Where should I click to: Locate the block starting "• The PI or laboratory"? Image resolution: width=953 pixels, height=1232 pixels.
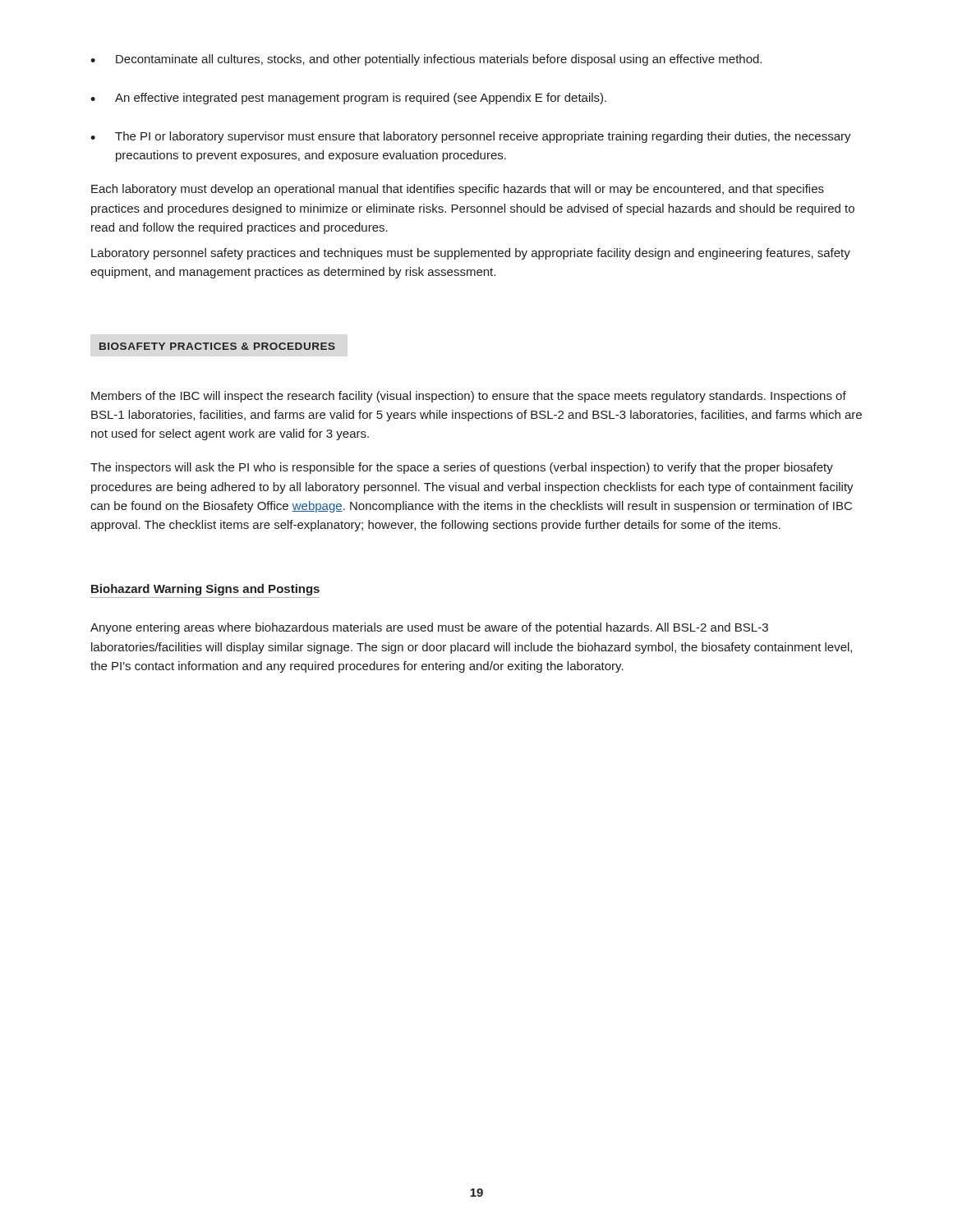pos(476,145)
